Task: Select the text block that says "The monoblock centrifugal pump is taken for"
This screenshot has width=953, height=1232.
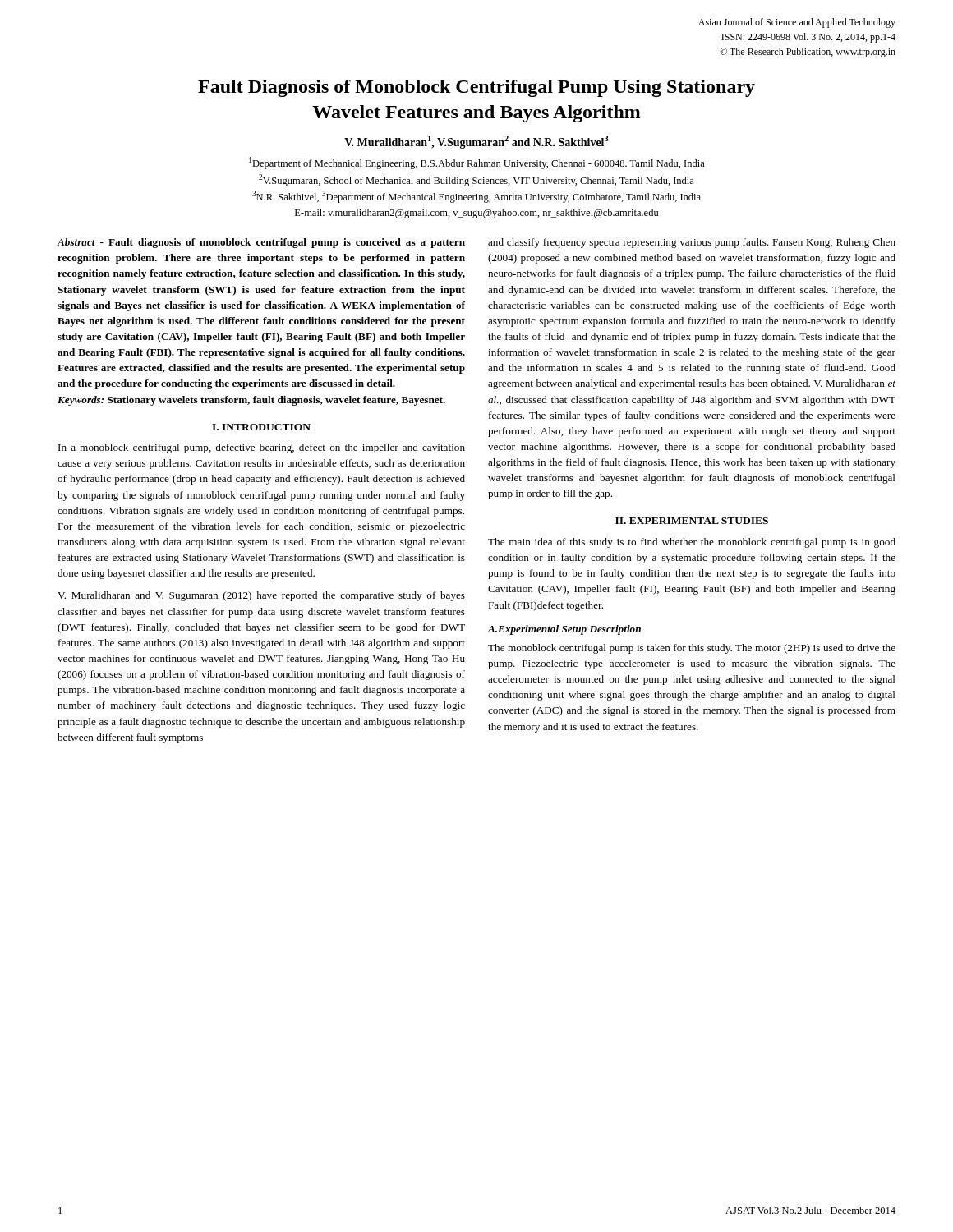Action: coord(692,687)
